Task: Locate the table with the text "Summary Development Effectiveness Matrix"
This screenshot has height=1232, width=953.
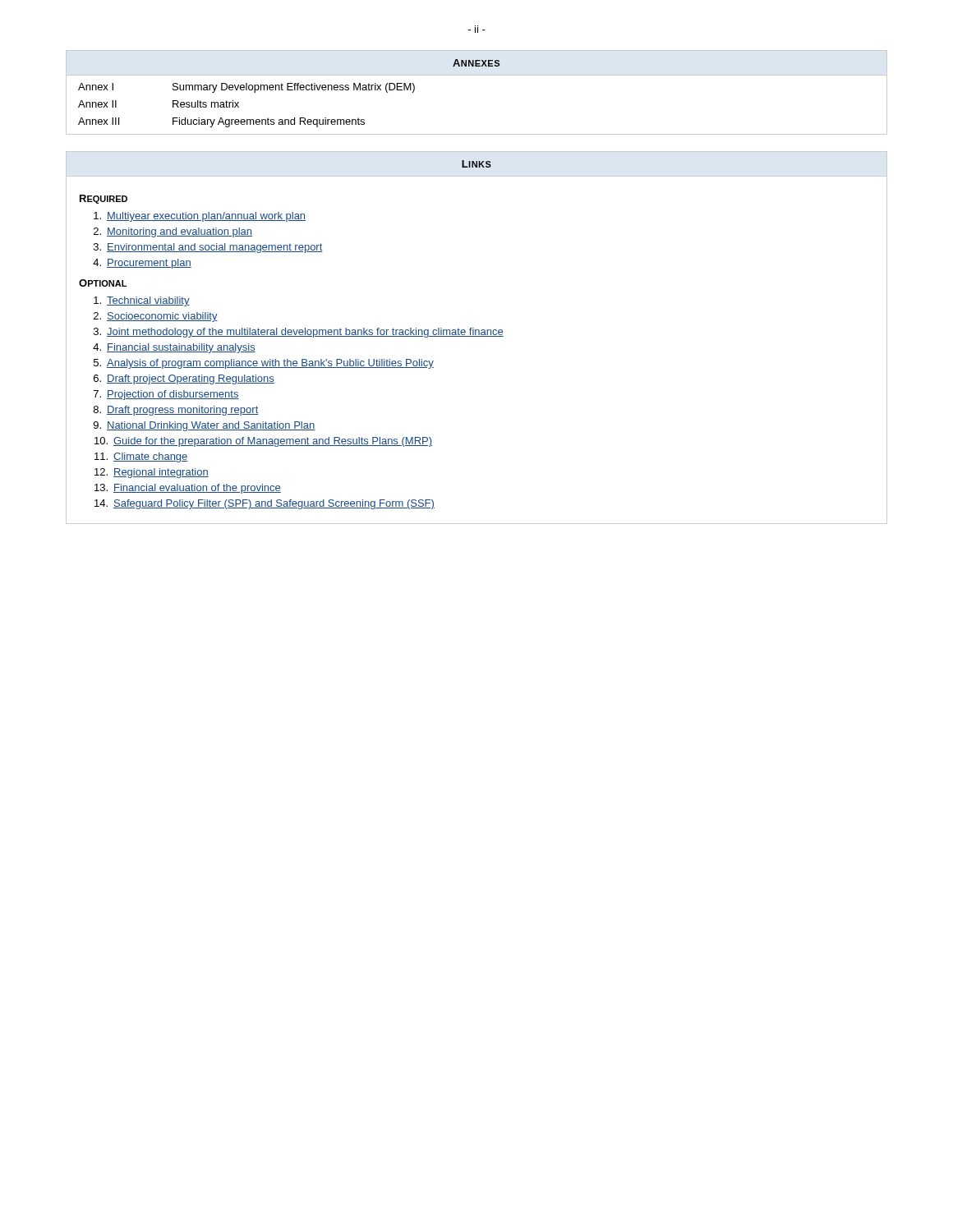Action: 476,92
